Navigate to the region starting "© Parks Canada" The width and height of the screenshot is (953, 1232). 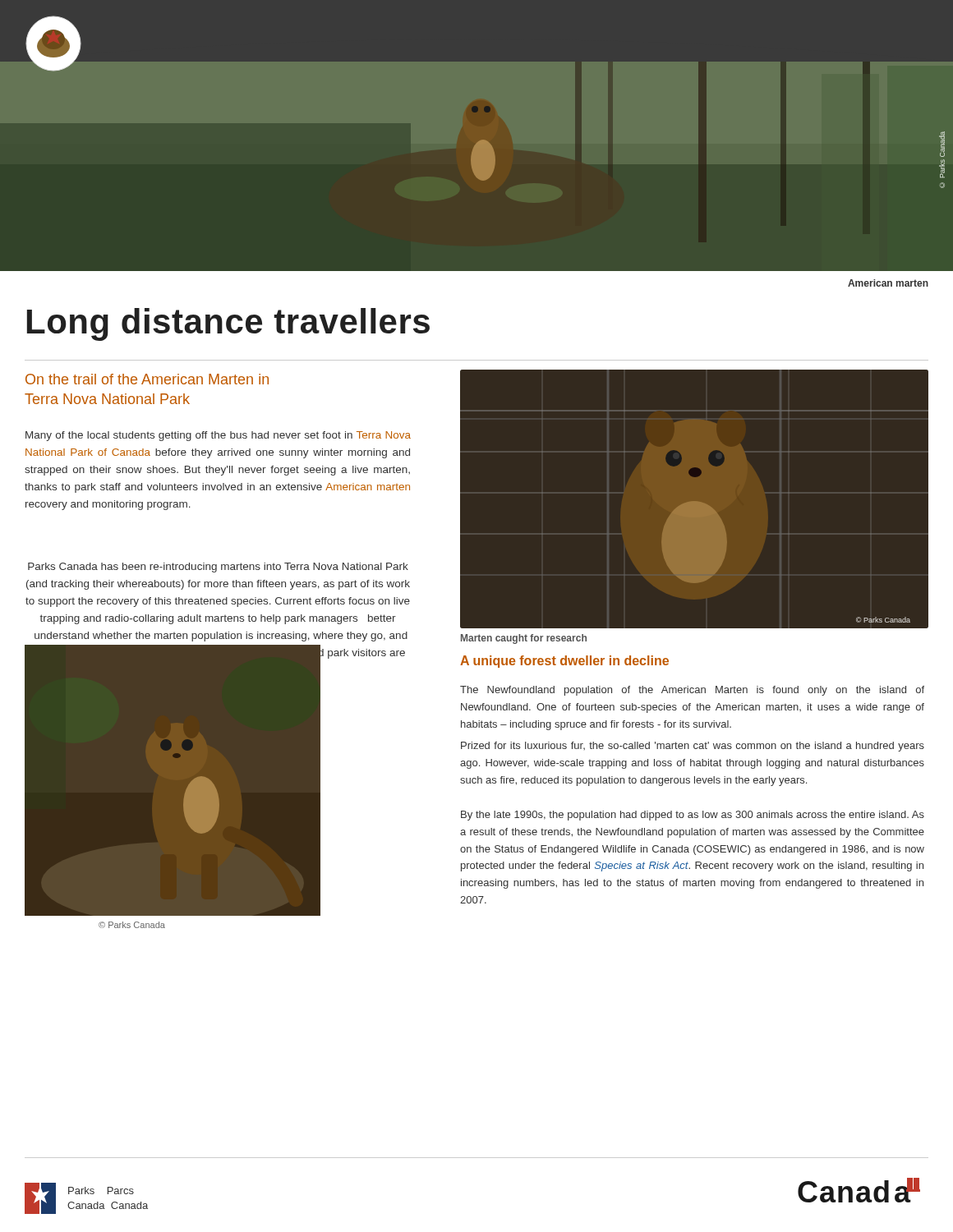[x=132, y=925]
